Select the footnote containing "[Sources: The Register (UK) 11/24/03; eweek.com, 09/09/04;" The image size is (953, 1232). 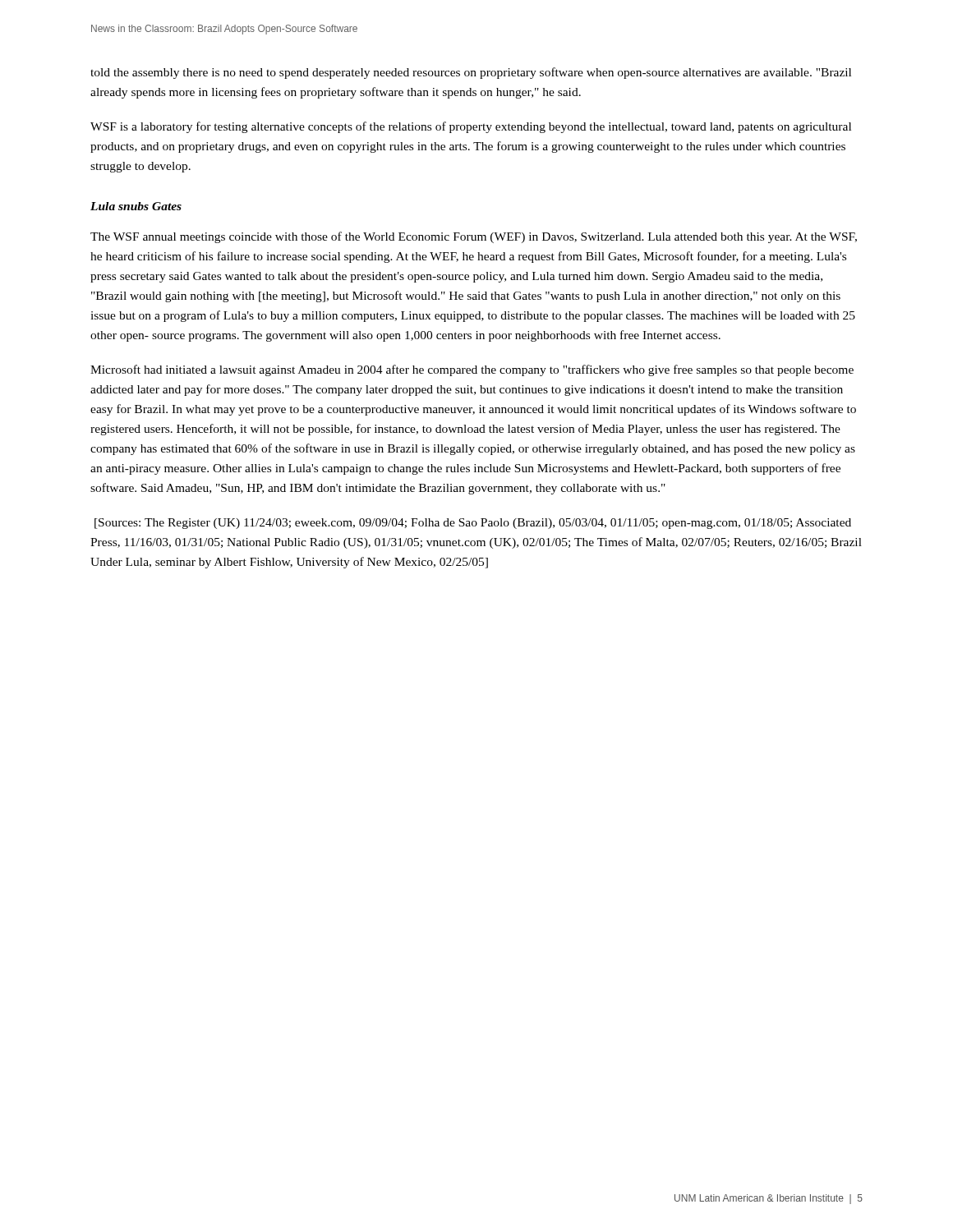click(x=476, y=542)
